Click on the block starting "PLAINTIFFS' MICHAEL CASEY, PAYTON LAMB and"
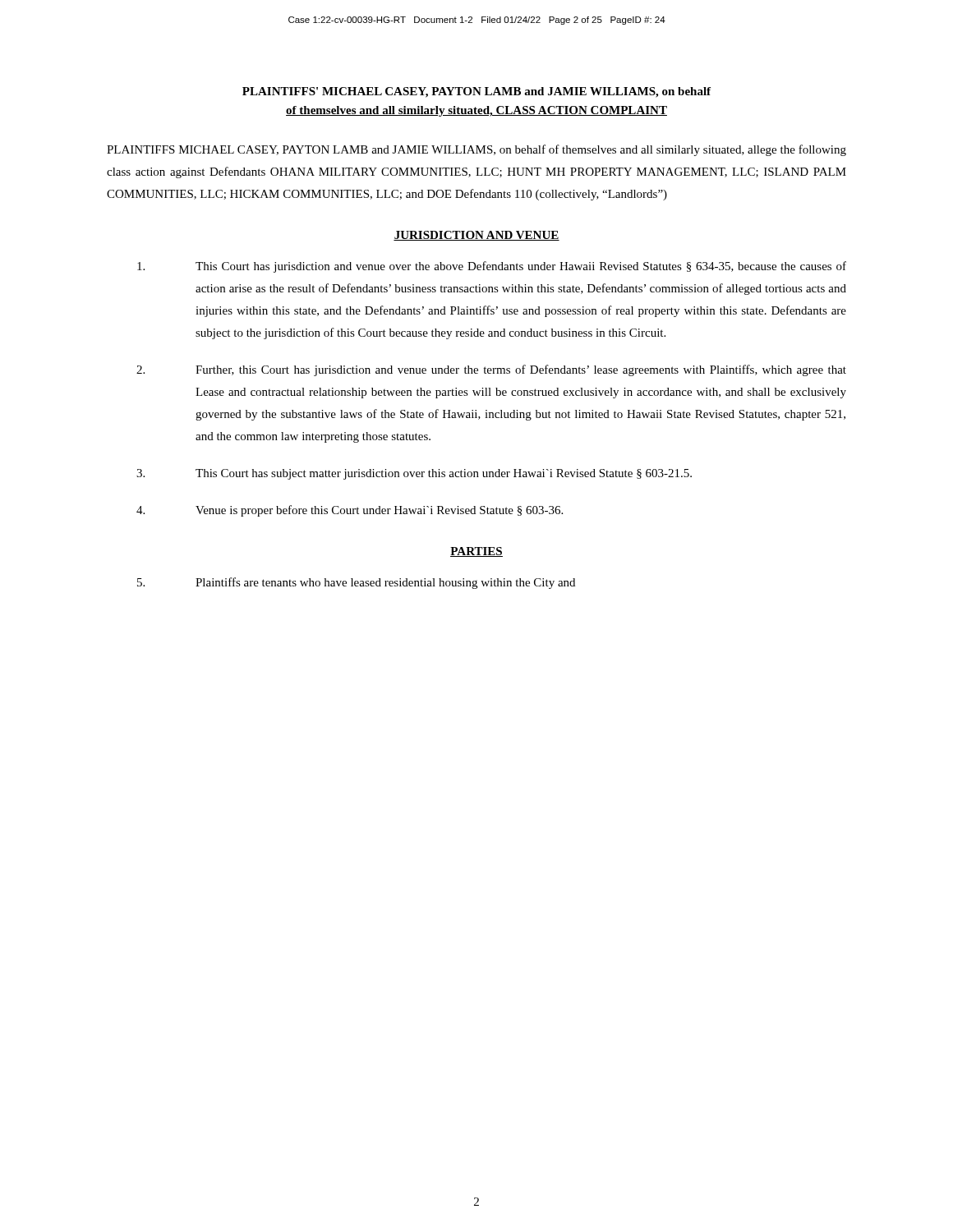This screenshot has width=953, height=1232. click(x=476, y=101)
